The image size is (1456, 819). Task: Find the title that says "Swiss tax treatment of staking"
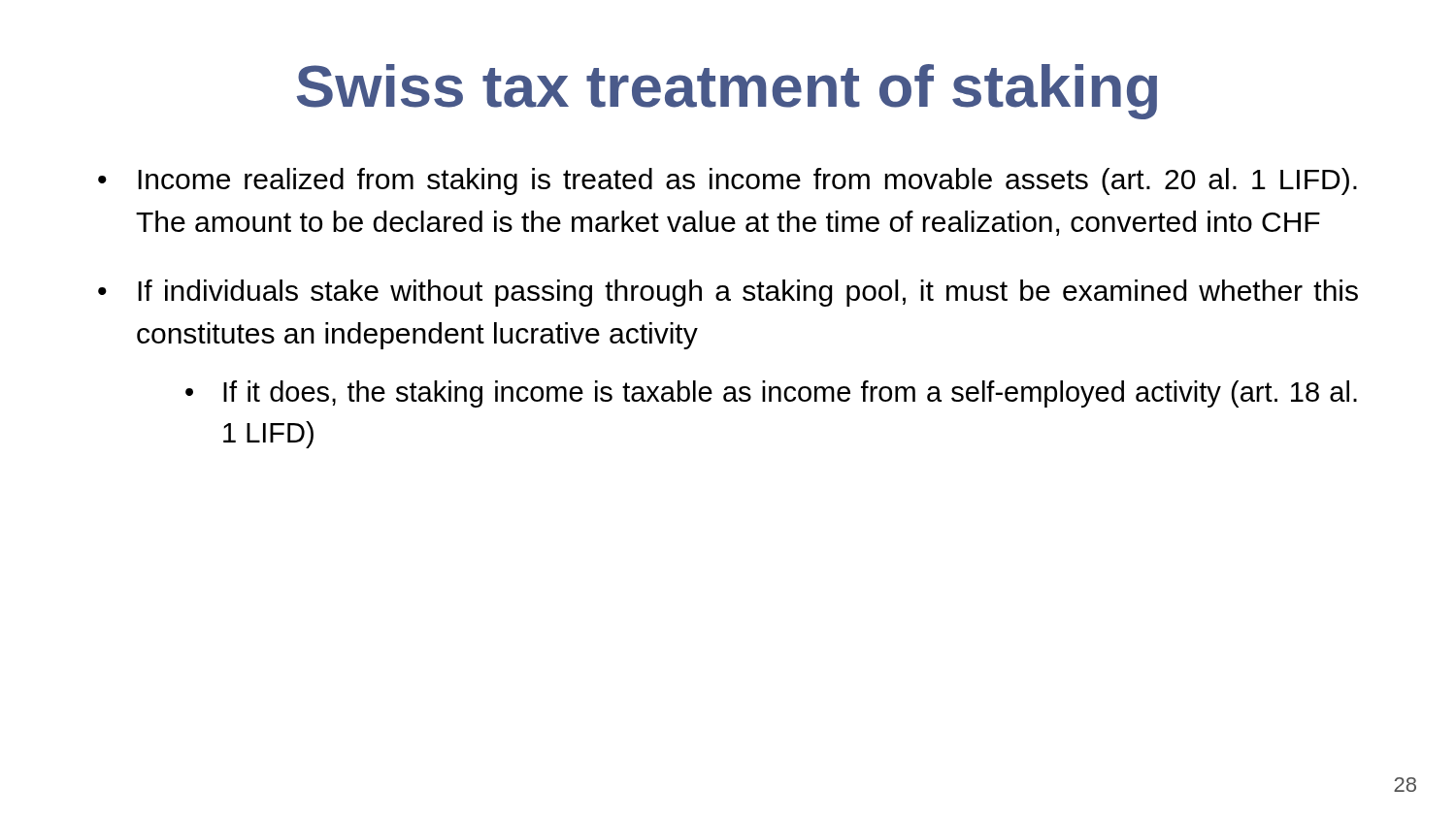point(728,86)
